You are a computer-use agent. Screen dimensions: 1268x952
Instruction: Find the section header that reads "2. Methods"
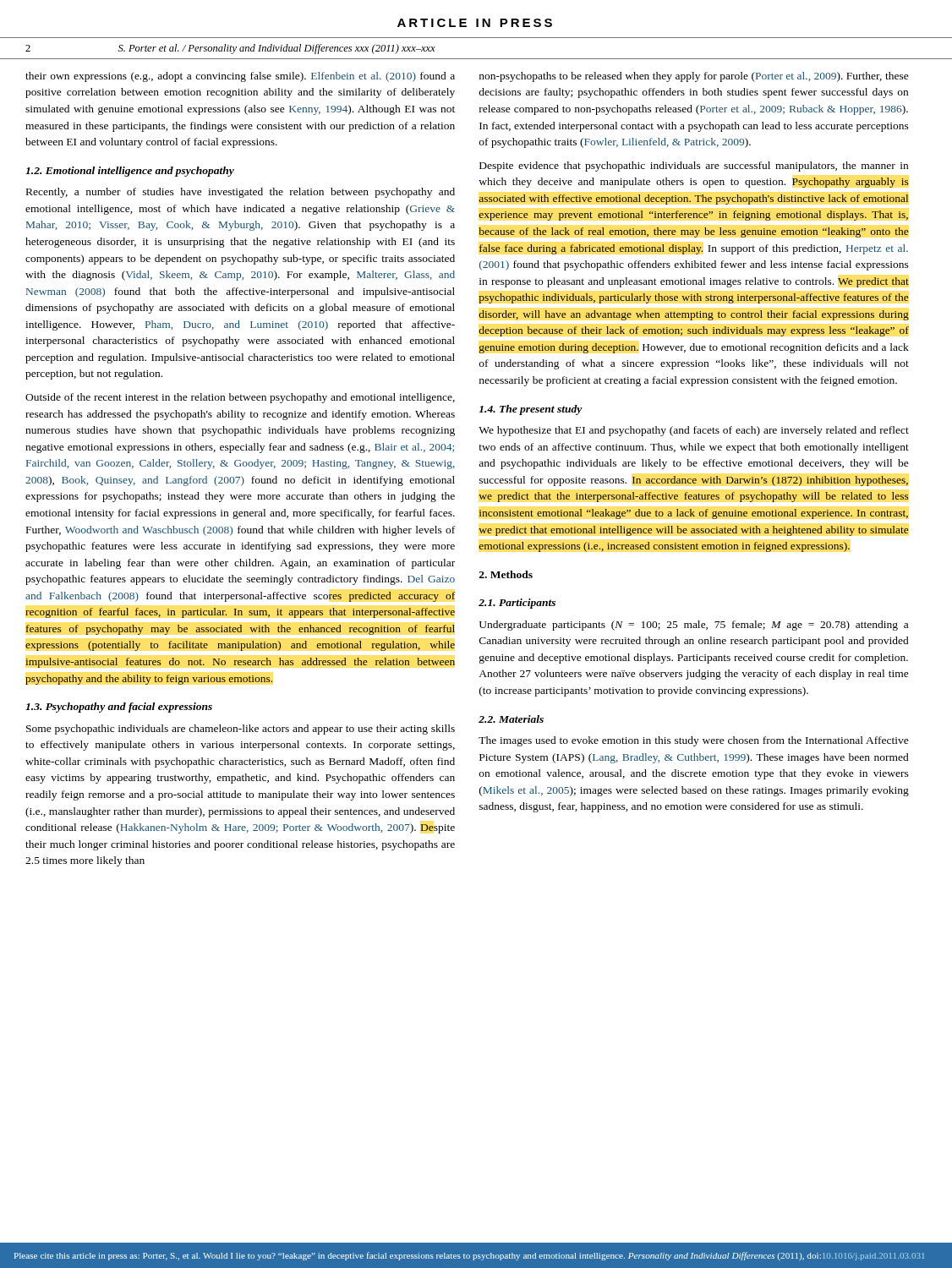(x=506, y=574)
